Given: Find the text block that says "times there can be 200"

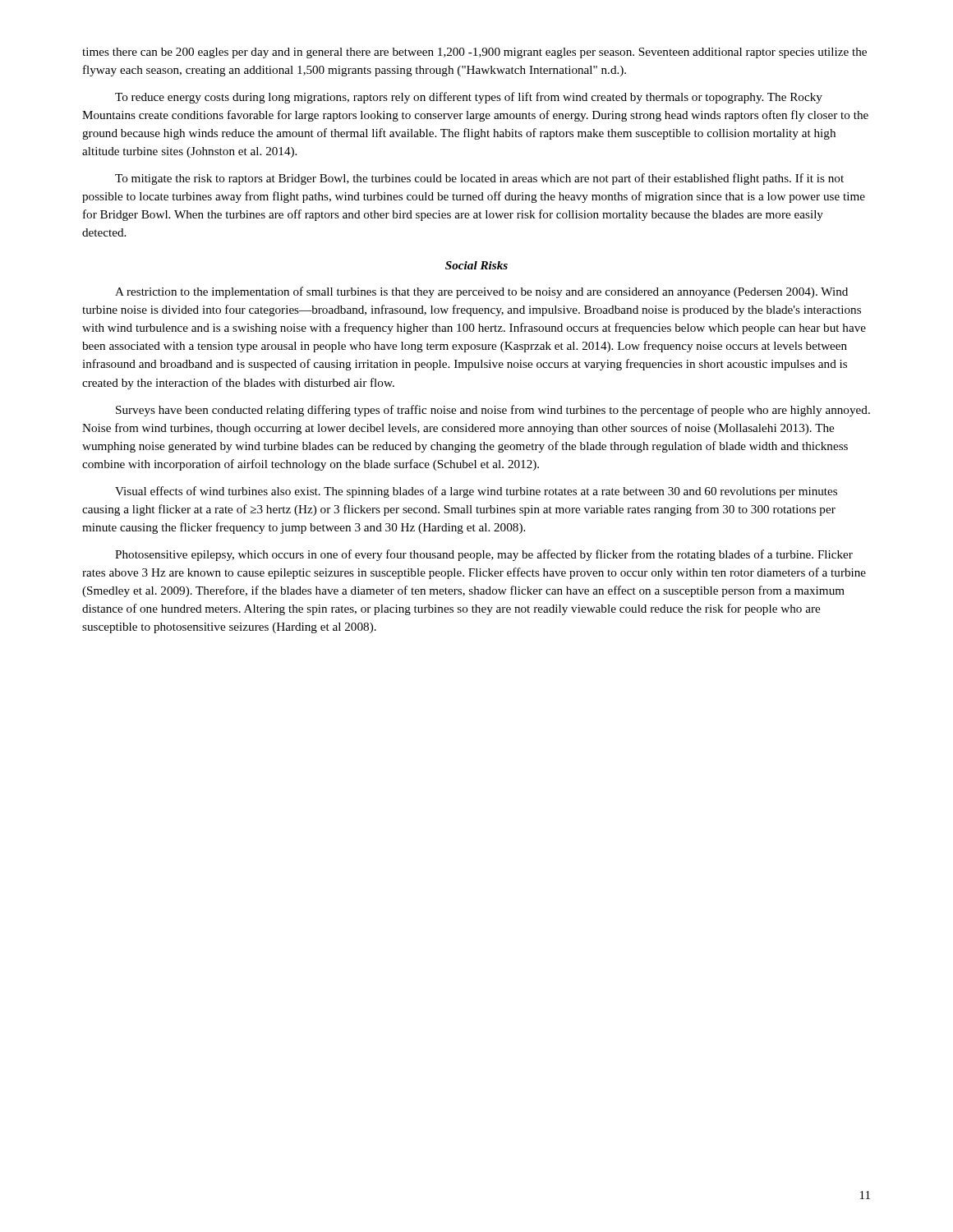Looking at the screenshot, I should click(476, 61).
